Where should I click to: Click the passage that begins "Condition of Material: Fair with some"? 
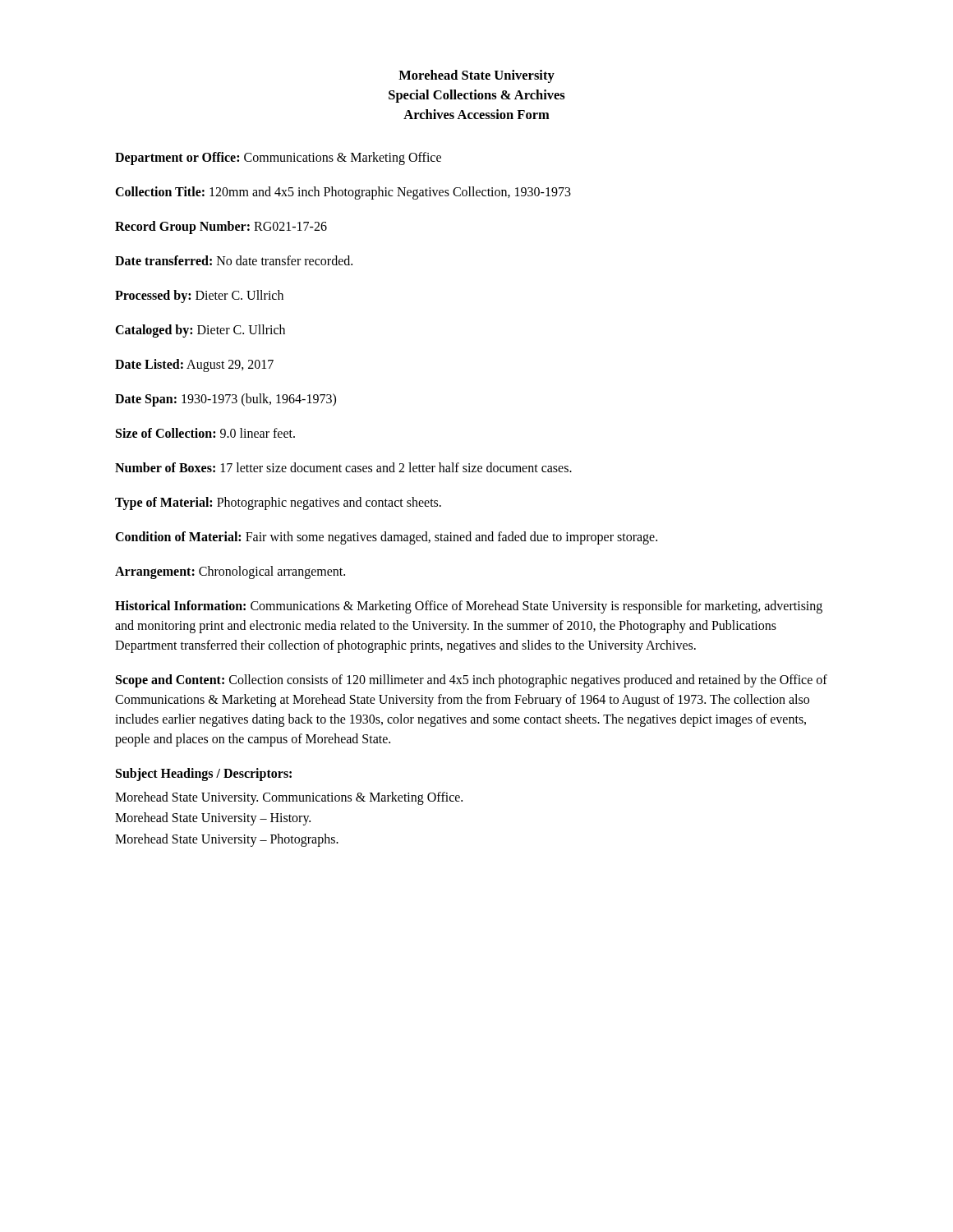click(x=387, y=537)
